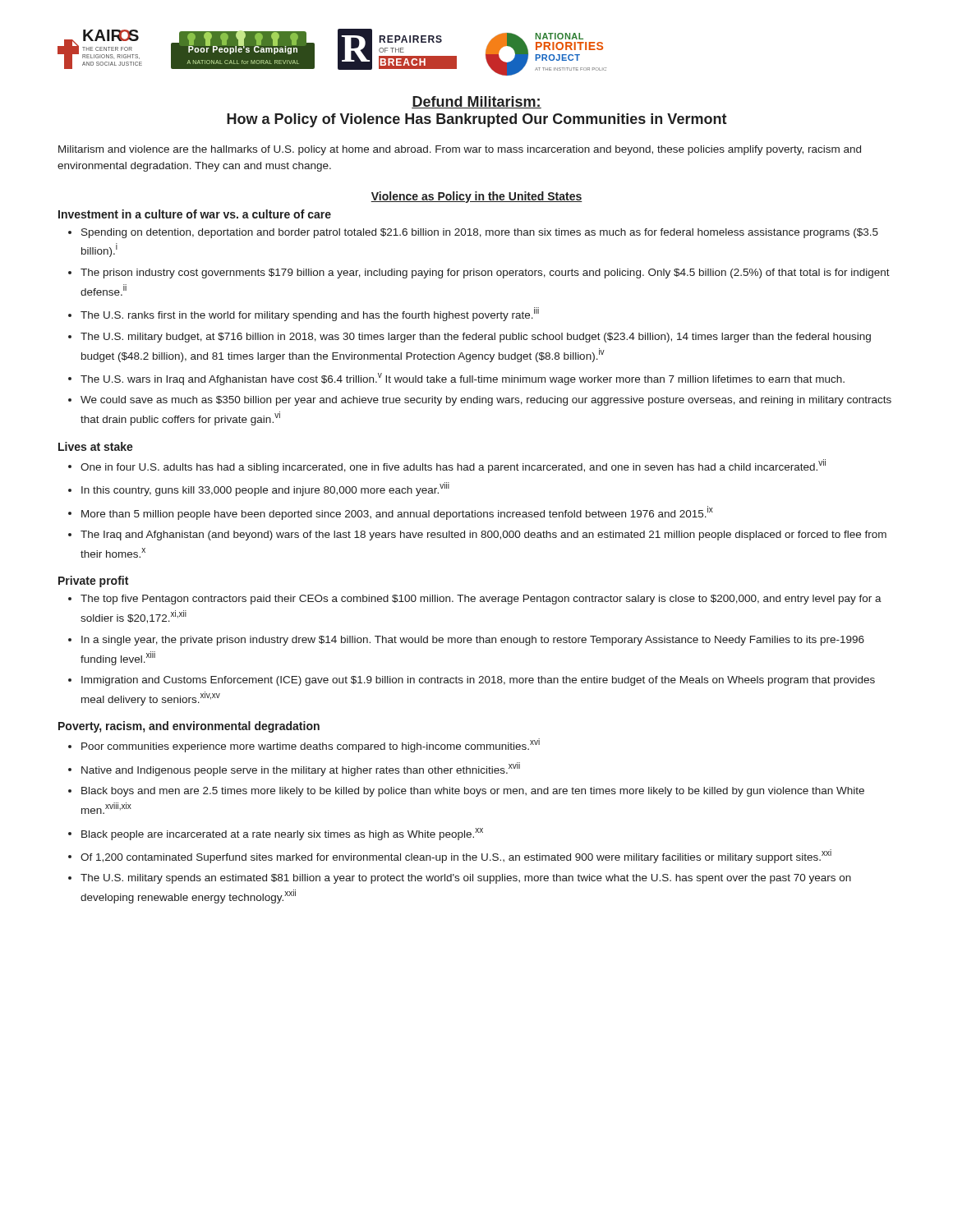Image resolution: width=953 pixels, height=1232 pixels.
Task: Point to the text block starting "Poverty, racism, and"
Action: coord(189,726)
